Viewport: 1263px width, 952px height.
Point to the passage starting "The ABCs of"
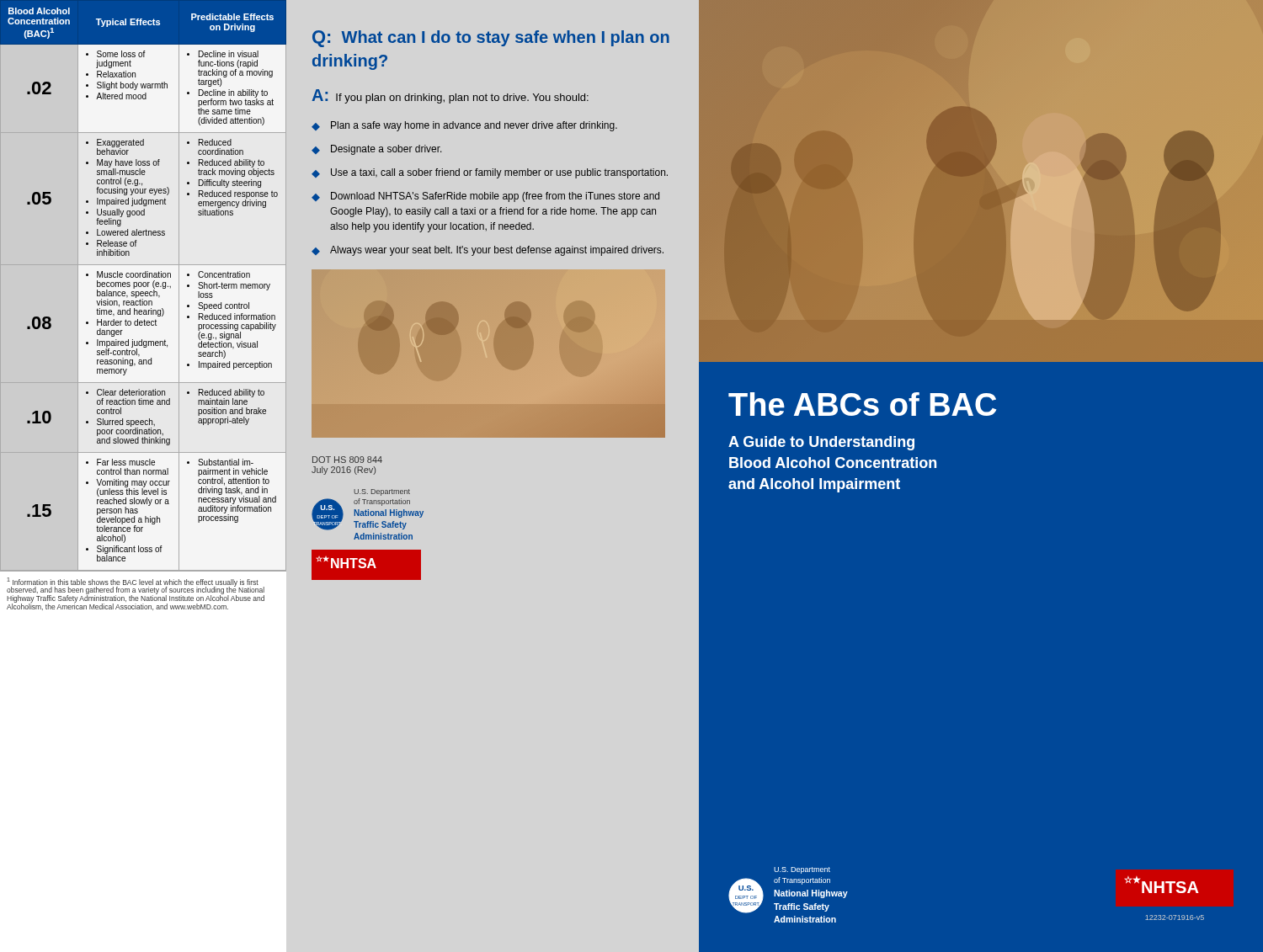pos(863,405)
